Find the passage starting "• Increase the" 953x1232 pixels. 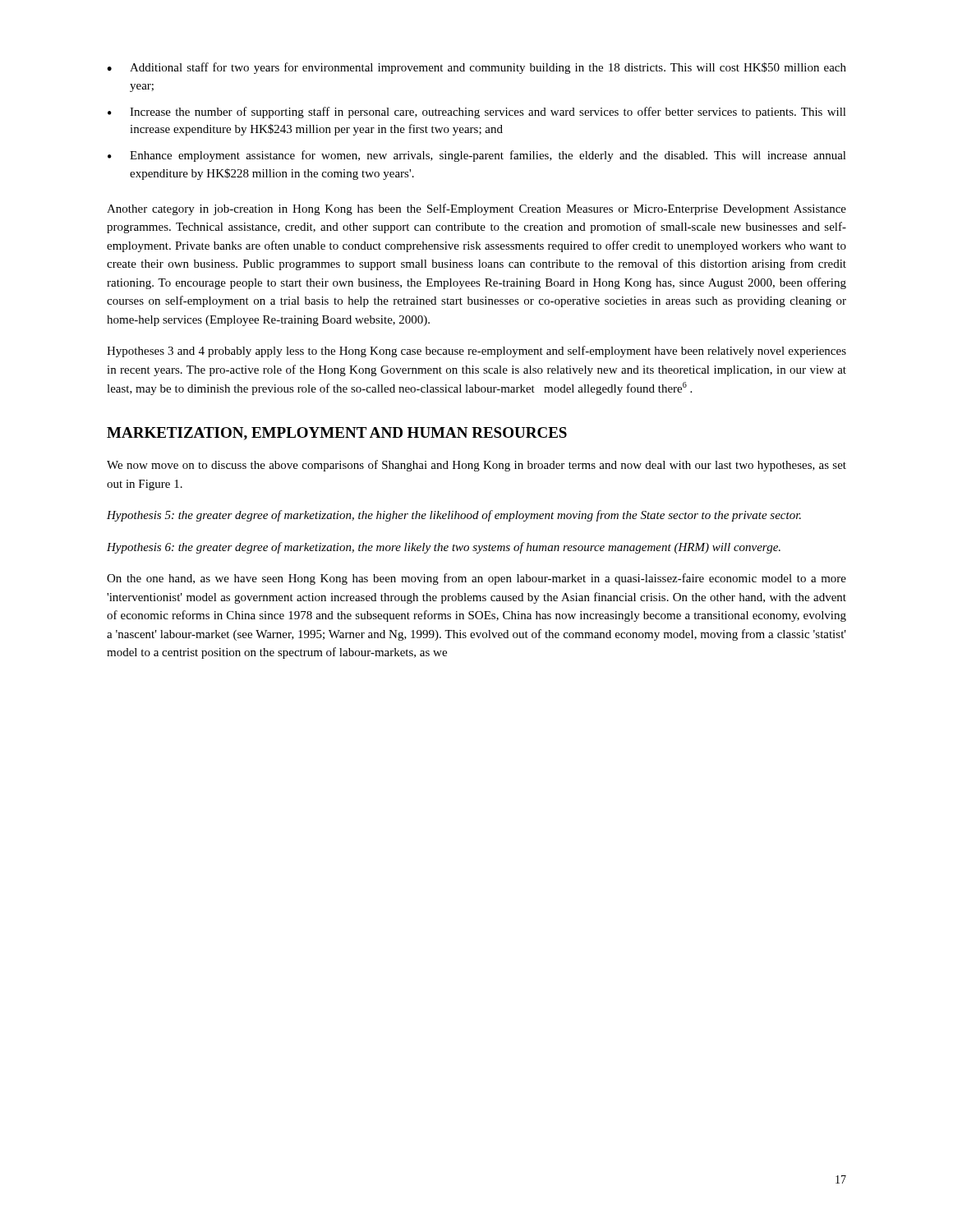click(x=476, y=121)
